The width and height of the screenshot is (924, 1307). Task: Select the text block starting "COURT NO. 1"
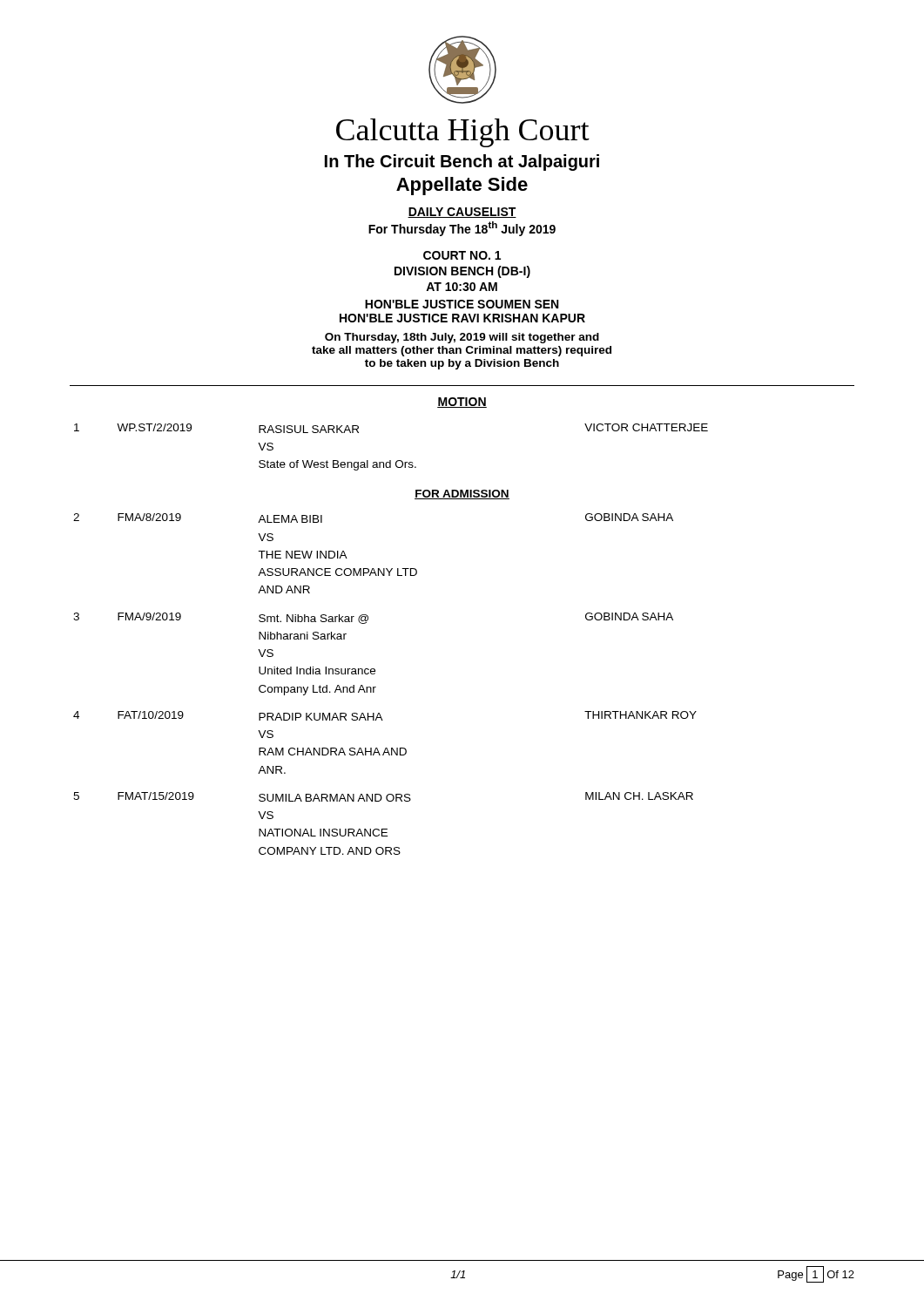tap(462, 255)
